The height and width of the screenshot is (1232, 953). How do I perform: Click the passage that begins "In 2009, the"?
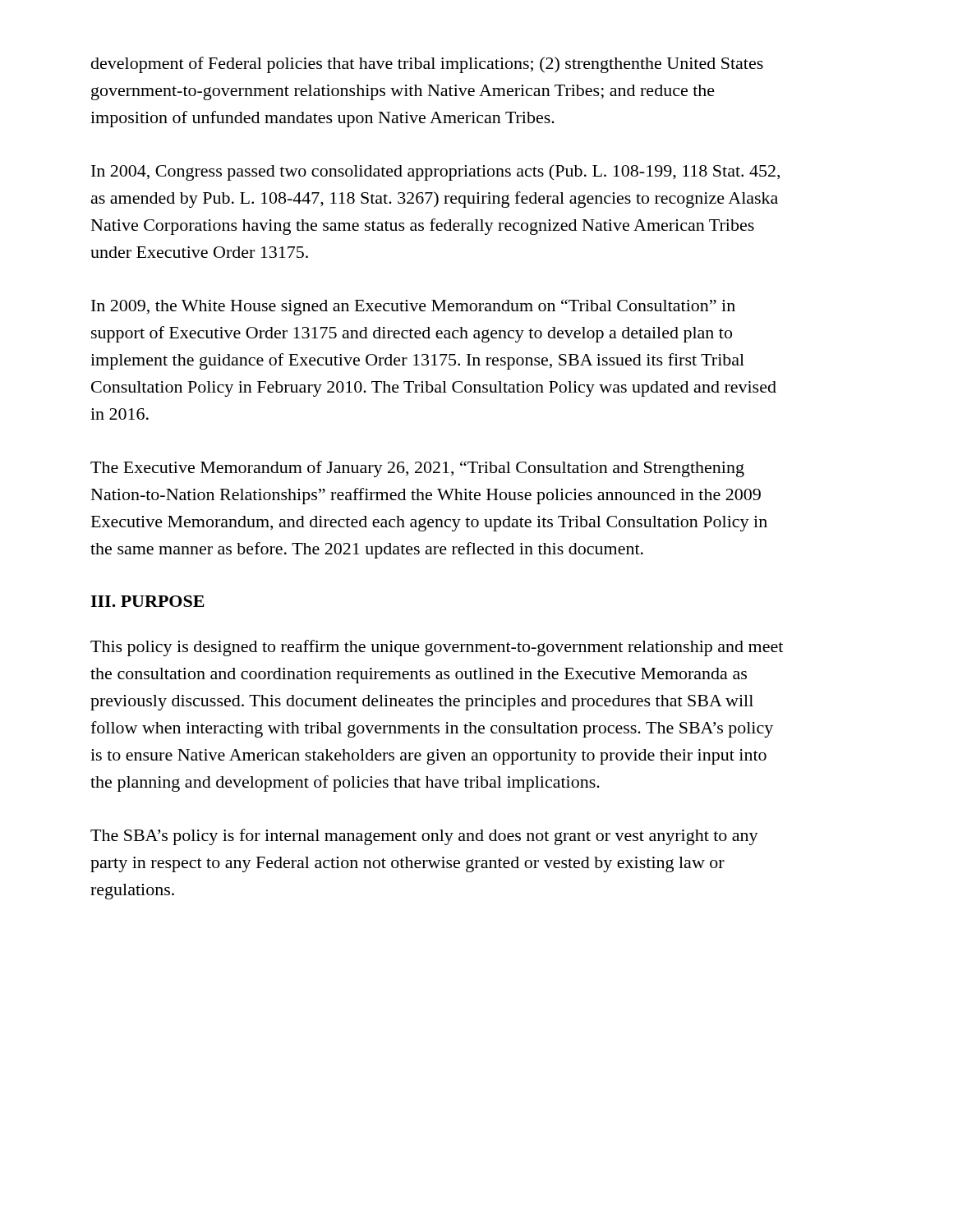(x=433, y=359)
